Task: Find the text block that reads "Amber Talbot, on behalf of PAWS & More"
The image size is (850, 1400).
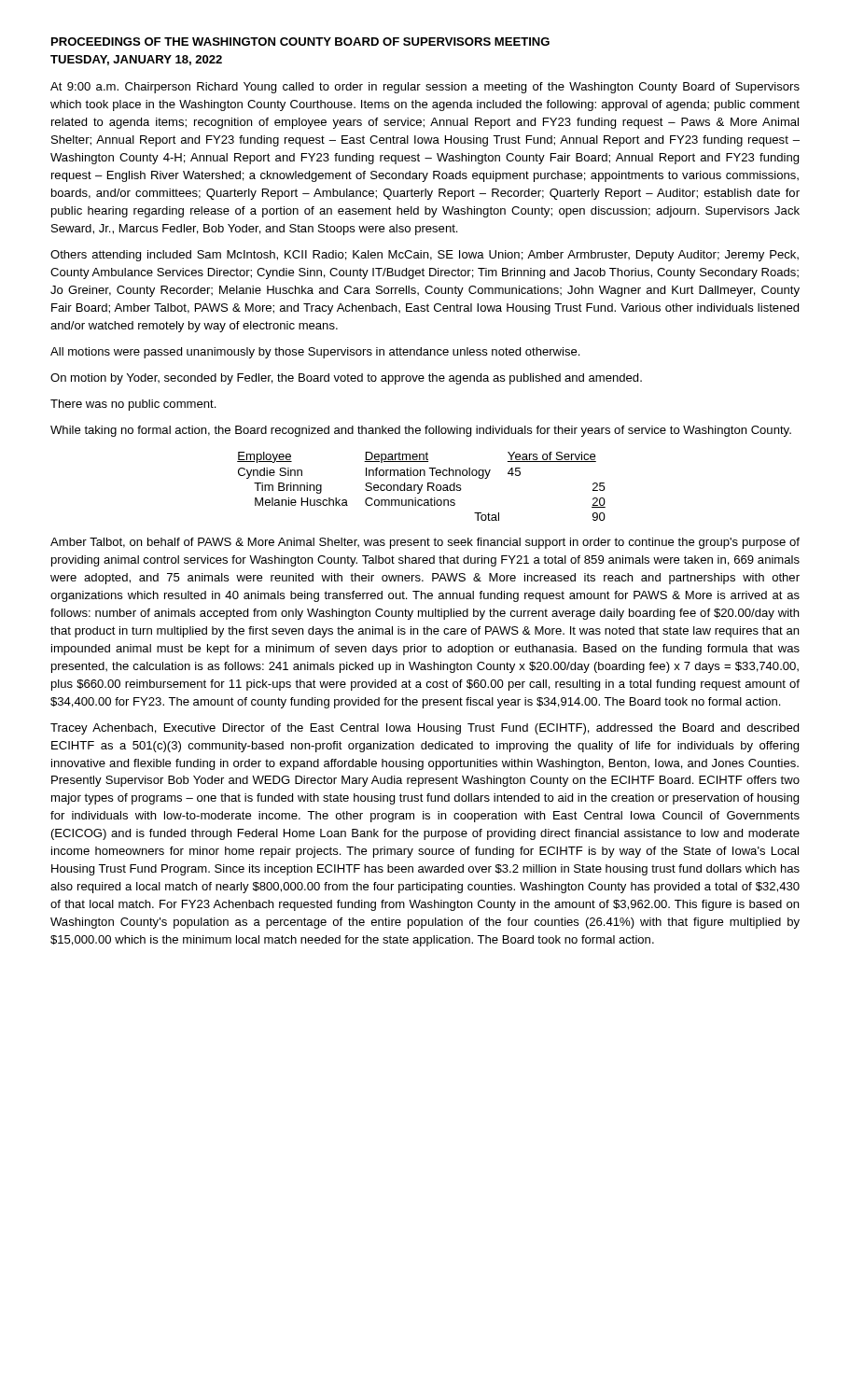Action: (x=425, y=621)
